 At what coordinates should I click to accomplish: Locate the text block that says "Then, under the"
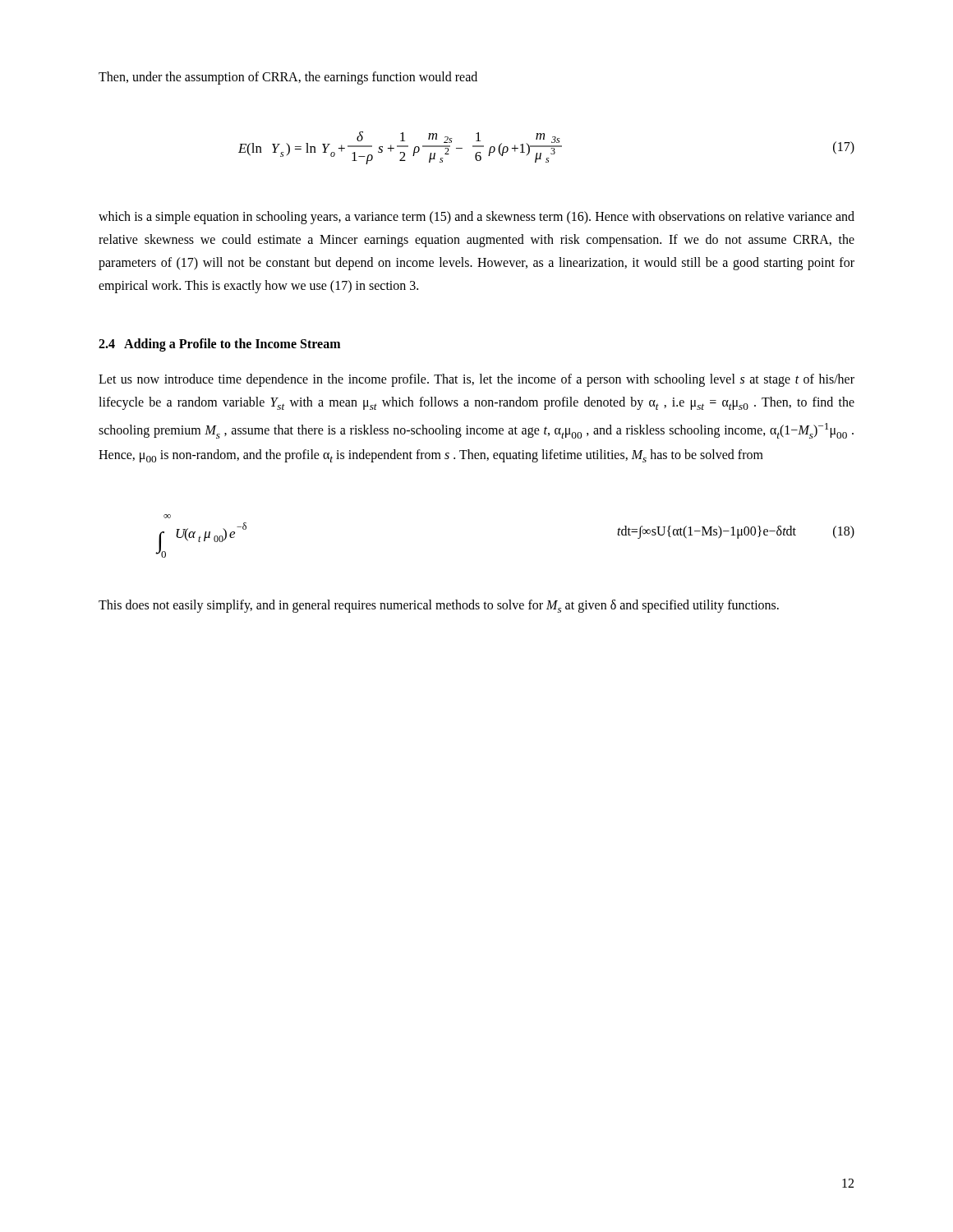288,77
